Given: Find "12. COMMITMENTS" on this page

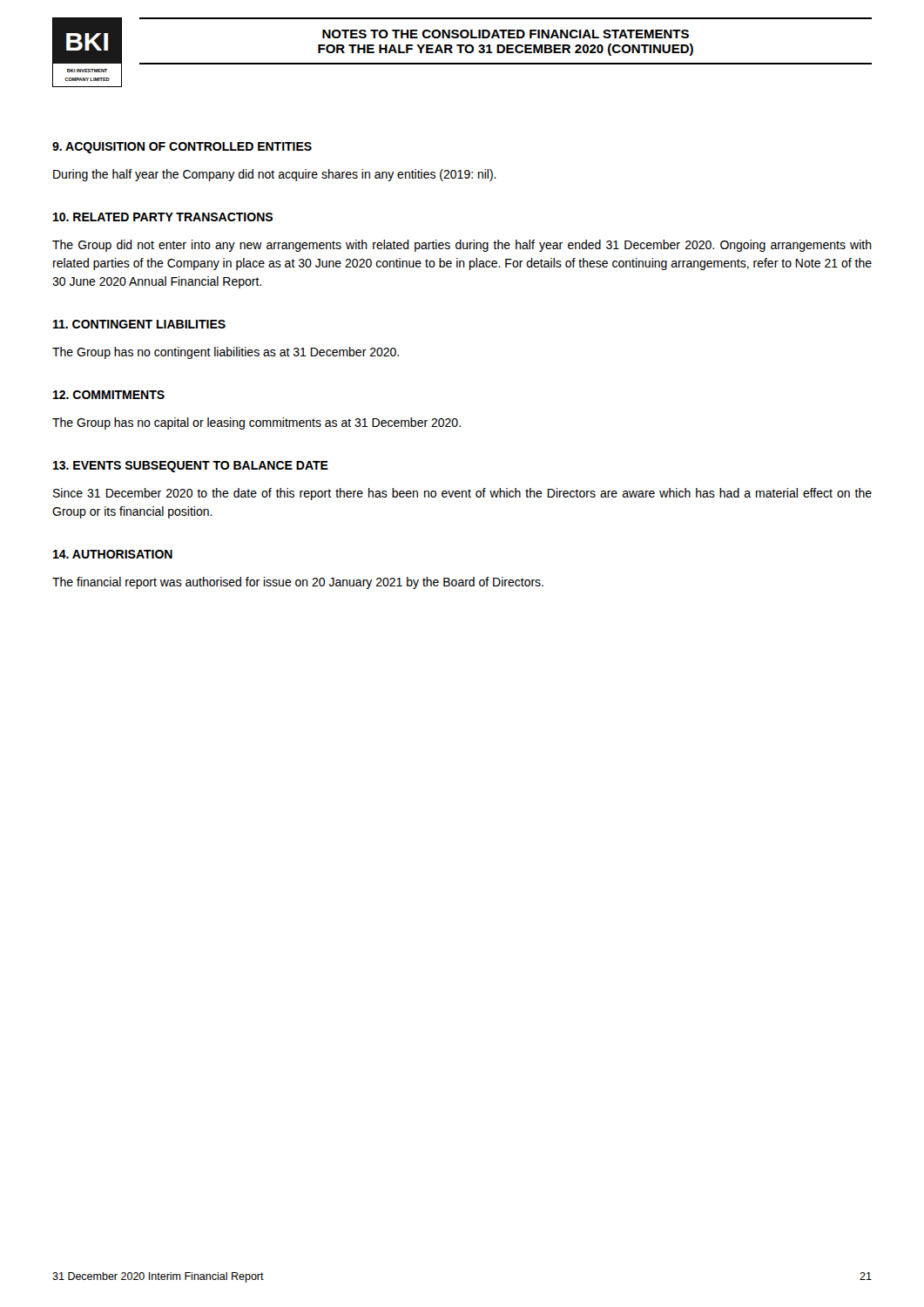Looking at the screenshot, I should pyautogui.click(x=109, y=395).
